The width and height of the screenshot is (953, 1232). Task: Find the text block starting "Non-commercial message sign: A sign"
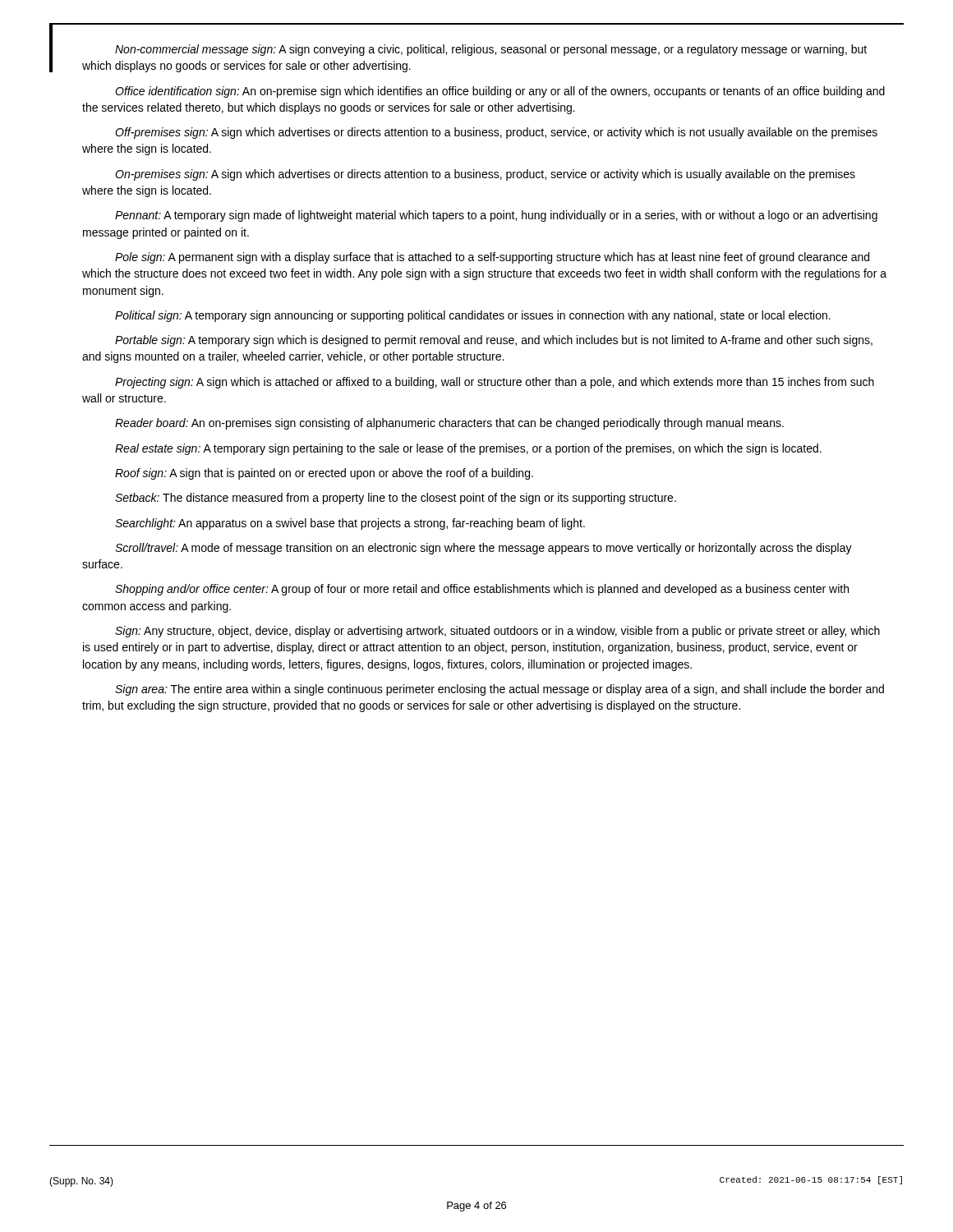pos(485,58)
